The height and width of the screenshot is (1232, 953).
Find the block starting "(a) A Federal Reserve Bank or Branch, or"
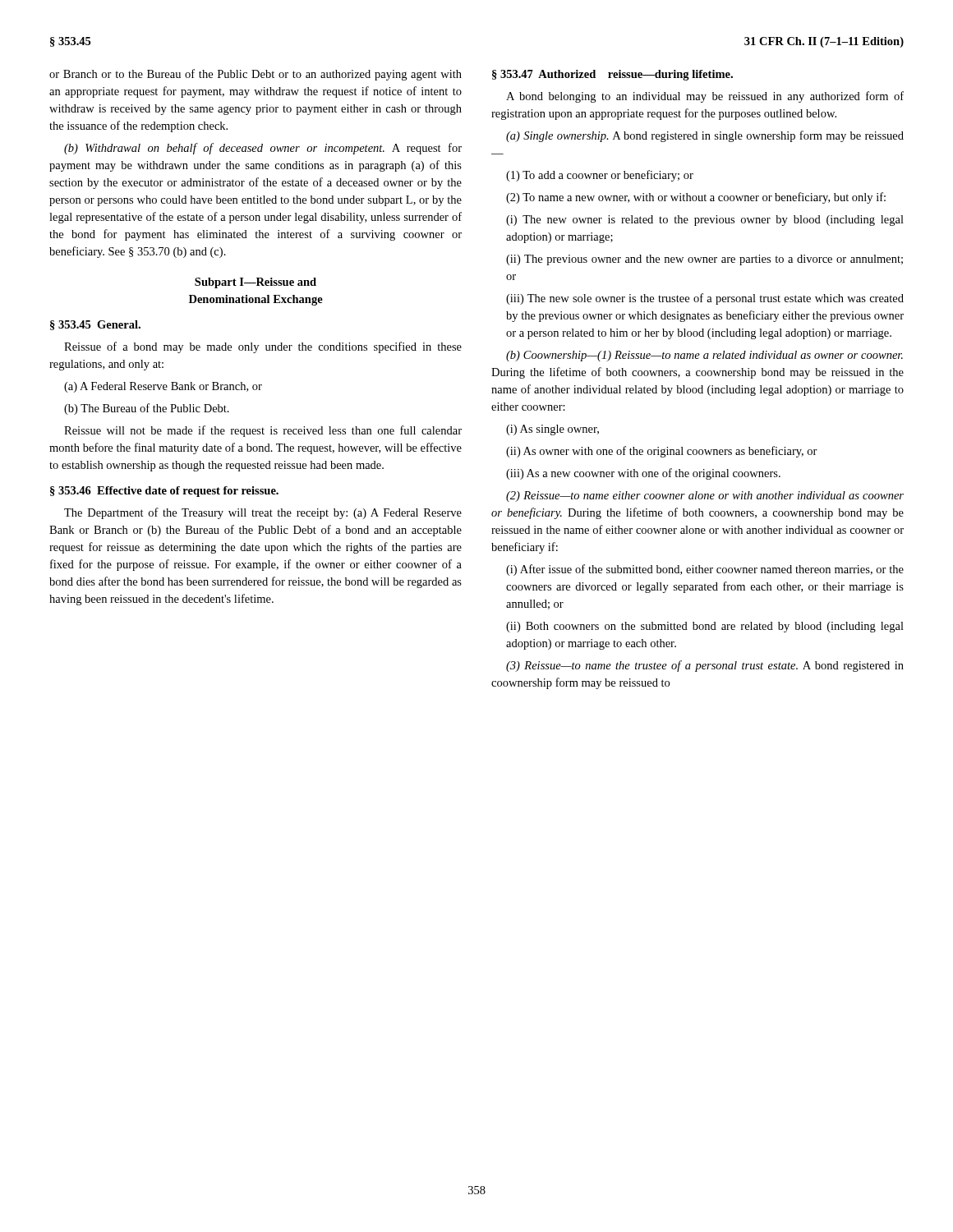[255, 387]
